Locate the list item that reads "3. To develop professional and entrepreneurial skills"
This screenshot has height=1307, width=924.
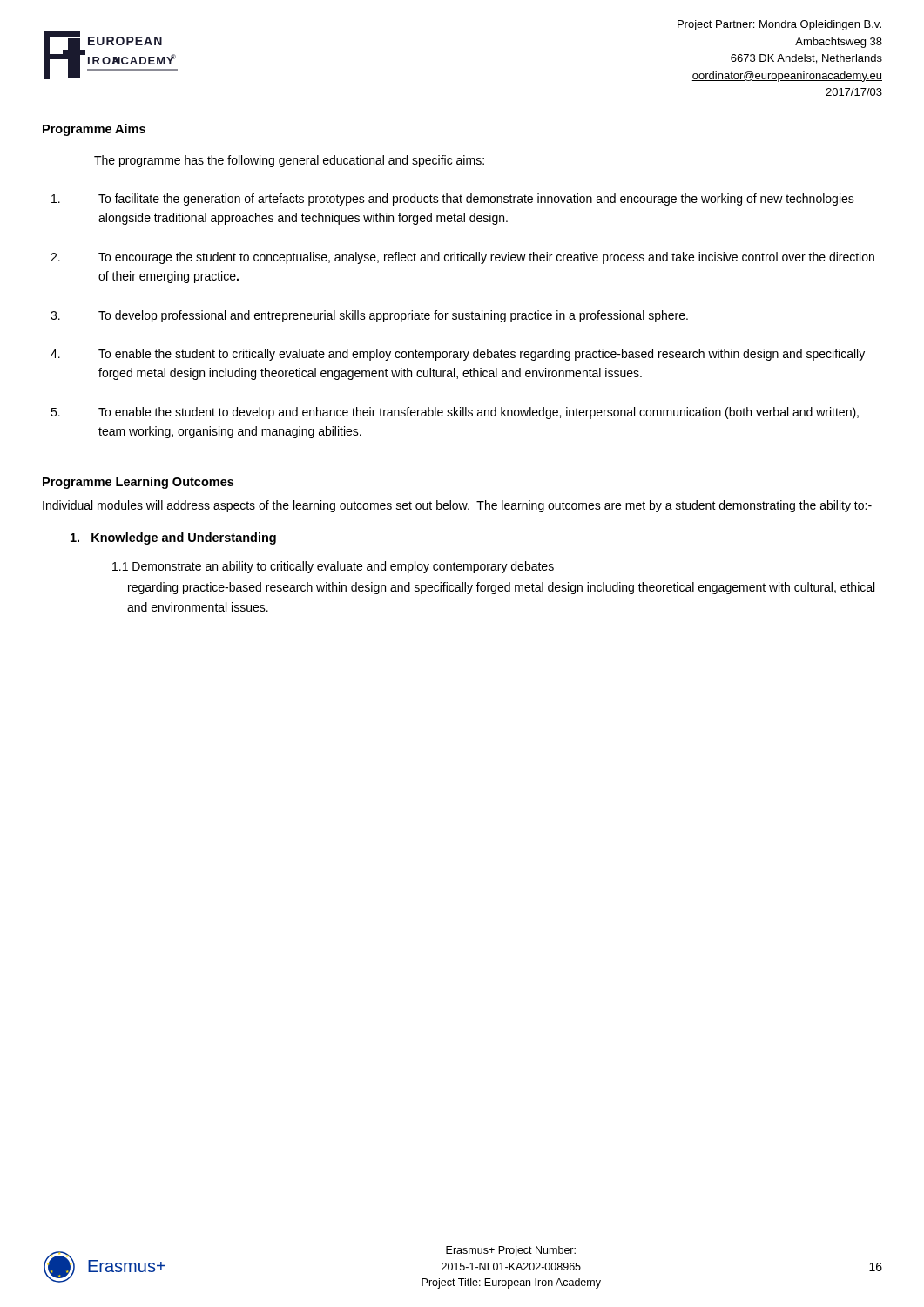(x=462, y=315)
